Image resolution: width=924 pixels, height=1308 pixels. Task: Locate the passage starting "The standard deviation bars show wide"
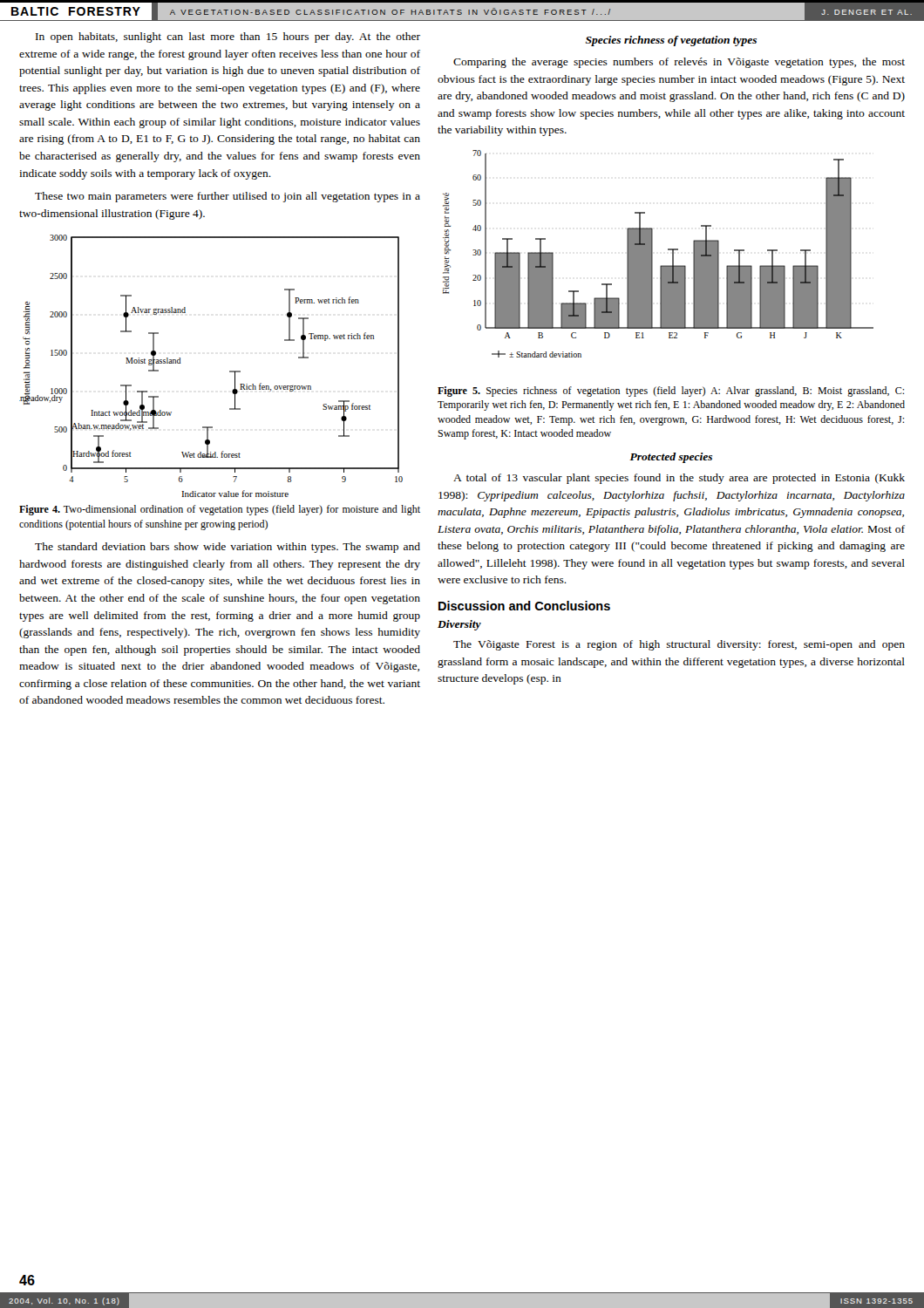220,624
